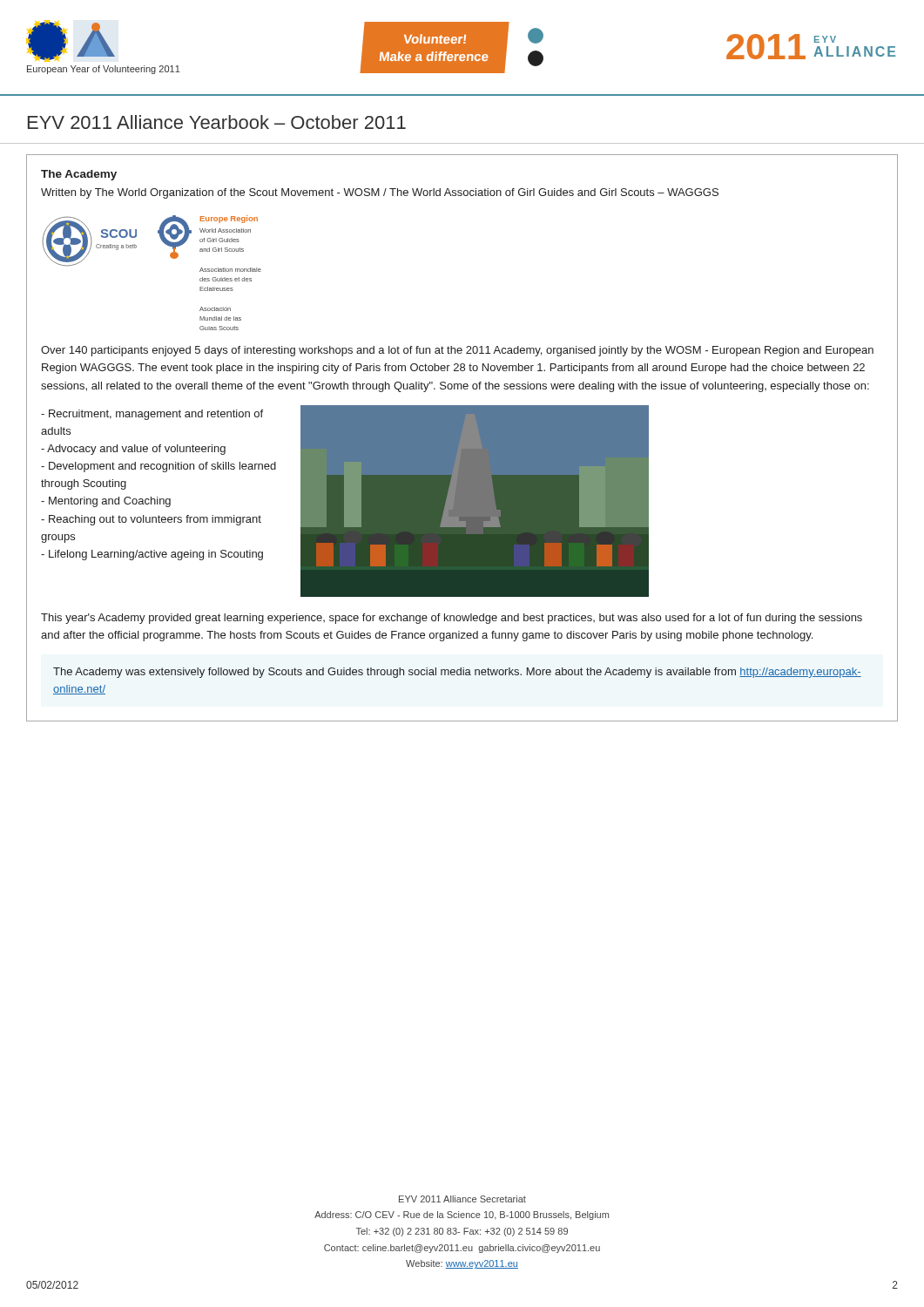Point to the text starting "EYV 2011 Alliance Yearbook – October 2011"
This screenshot has width=924, height=1307.
pos(216,122)
